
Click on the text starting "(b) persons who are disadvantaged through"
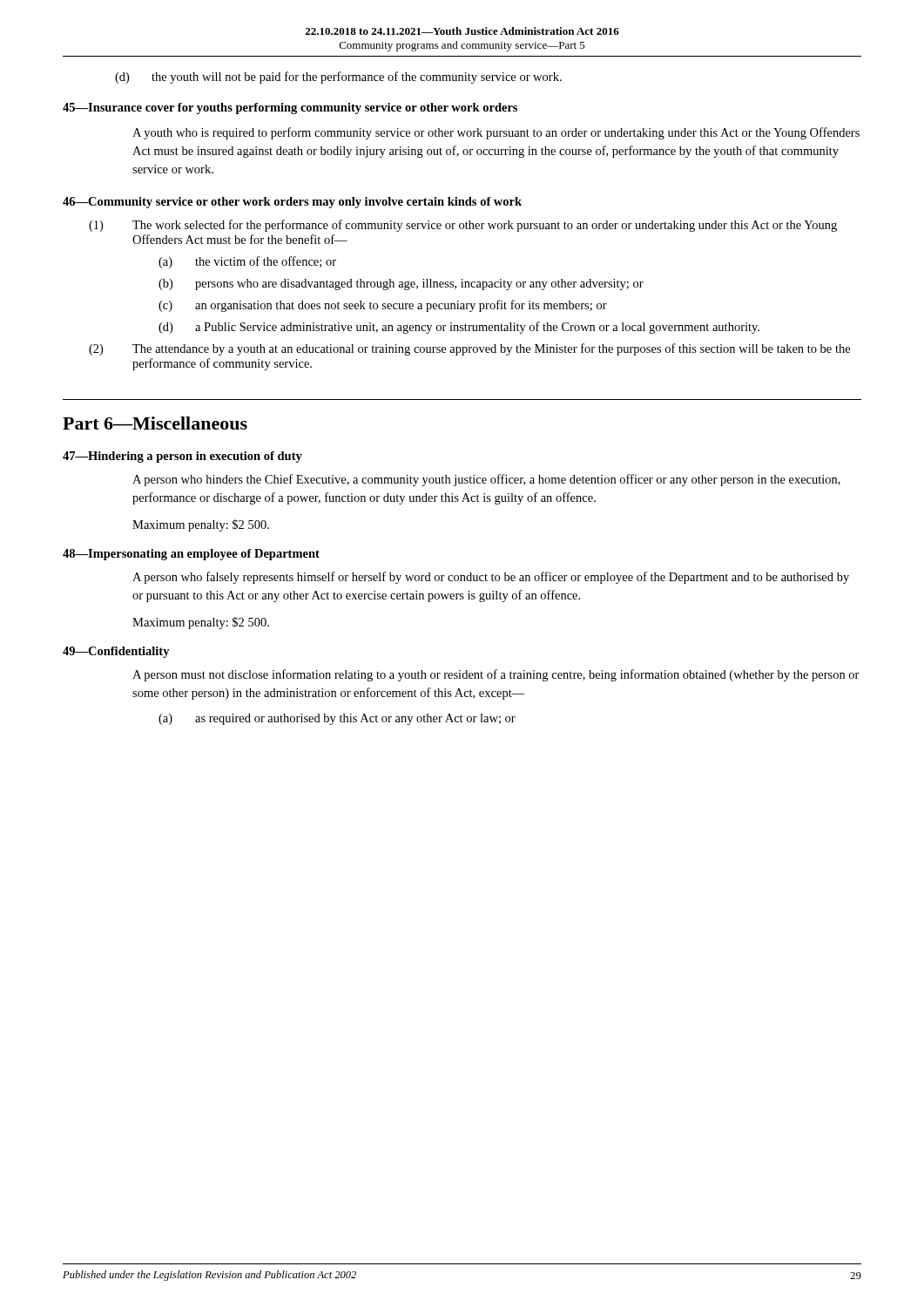[401, 284]
